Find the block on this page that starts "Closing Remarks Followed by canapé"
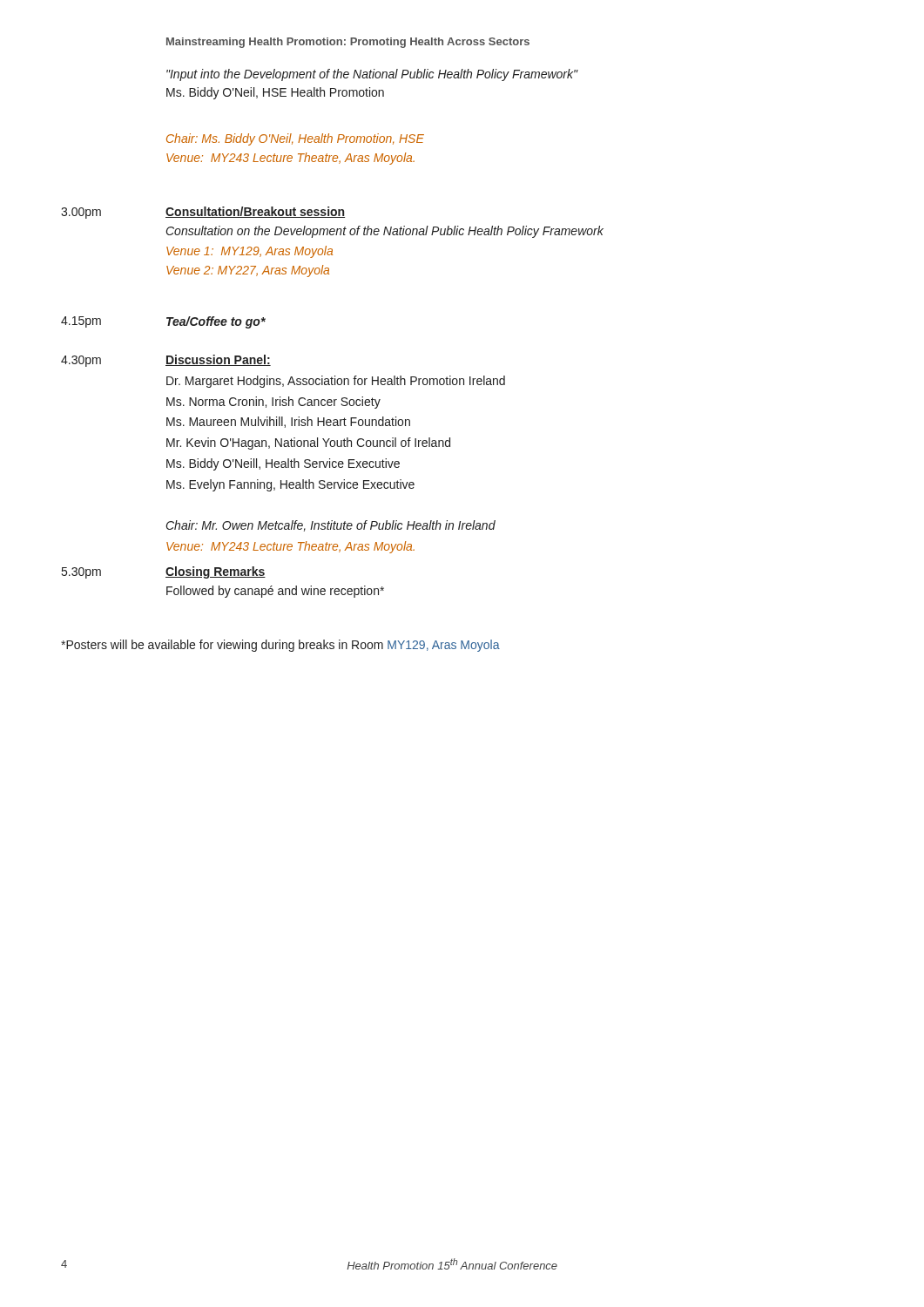Screen dimensions: 1307x924 coord(275,581)
